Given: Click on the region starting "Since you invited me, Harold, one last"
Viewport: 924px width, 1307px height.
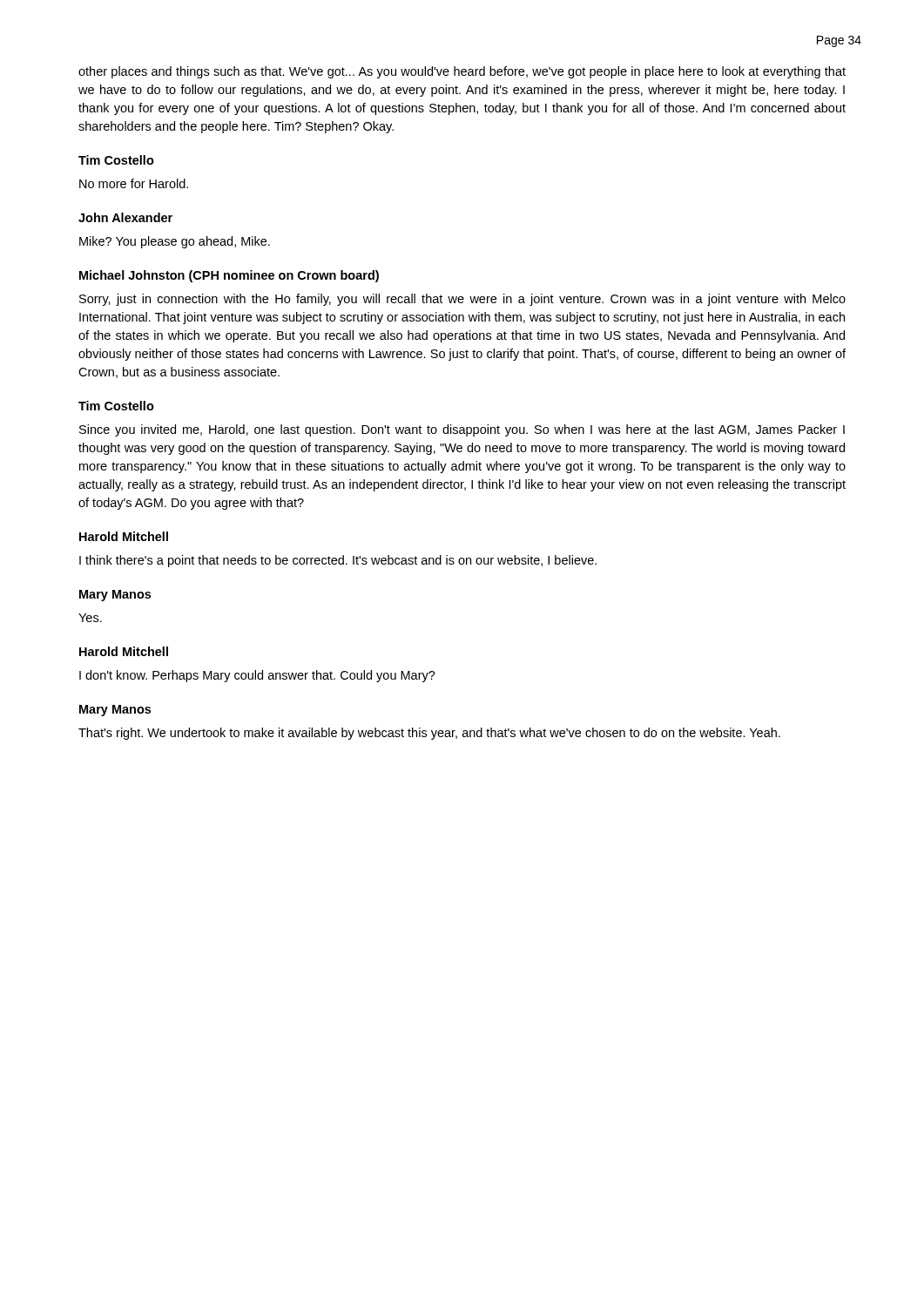Looking at the screenshot, I should [x=462, y=467].
